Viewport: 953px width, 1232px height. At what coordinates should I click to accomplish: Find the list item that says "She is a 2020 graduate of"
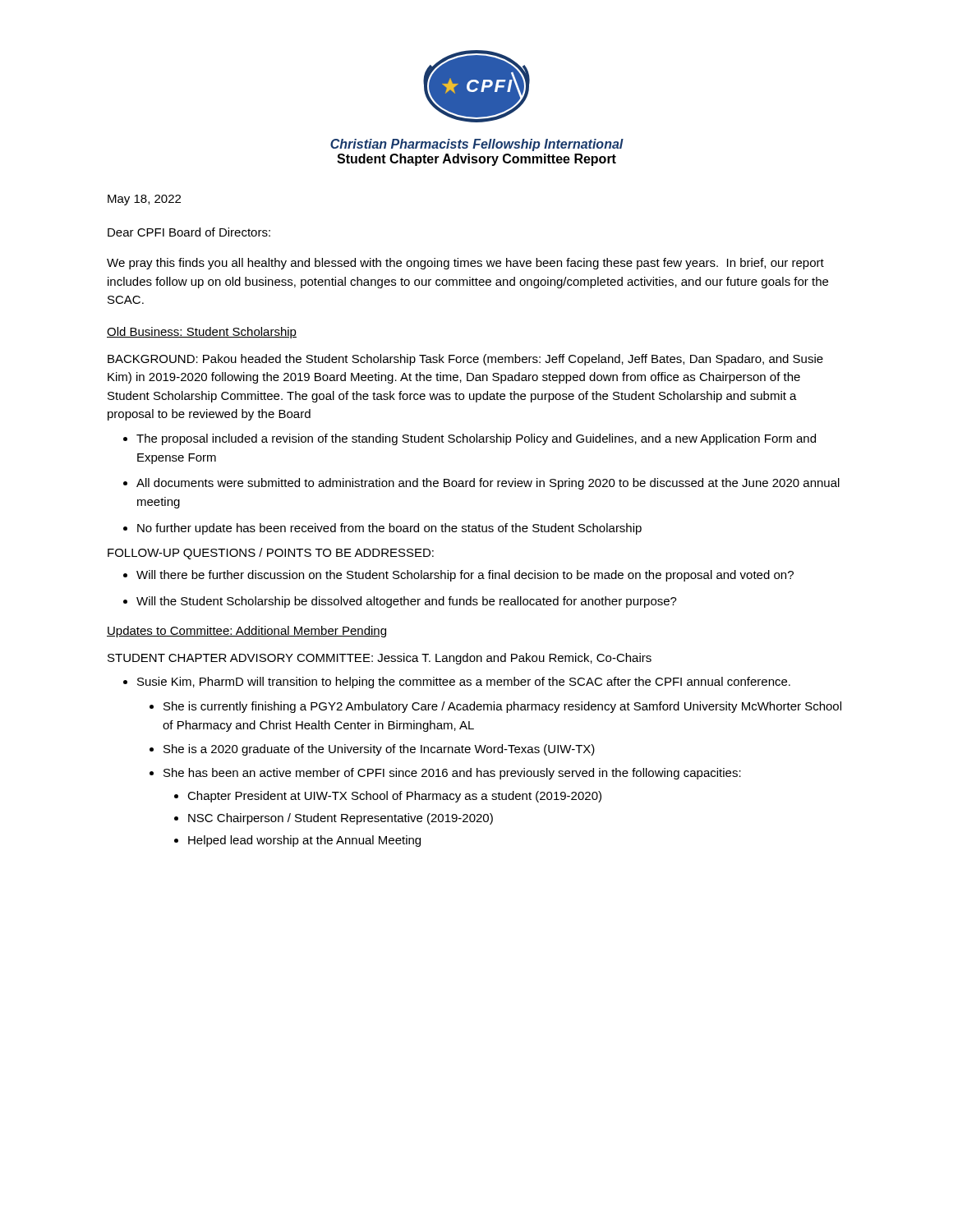[x=379, y=749]
